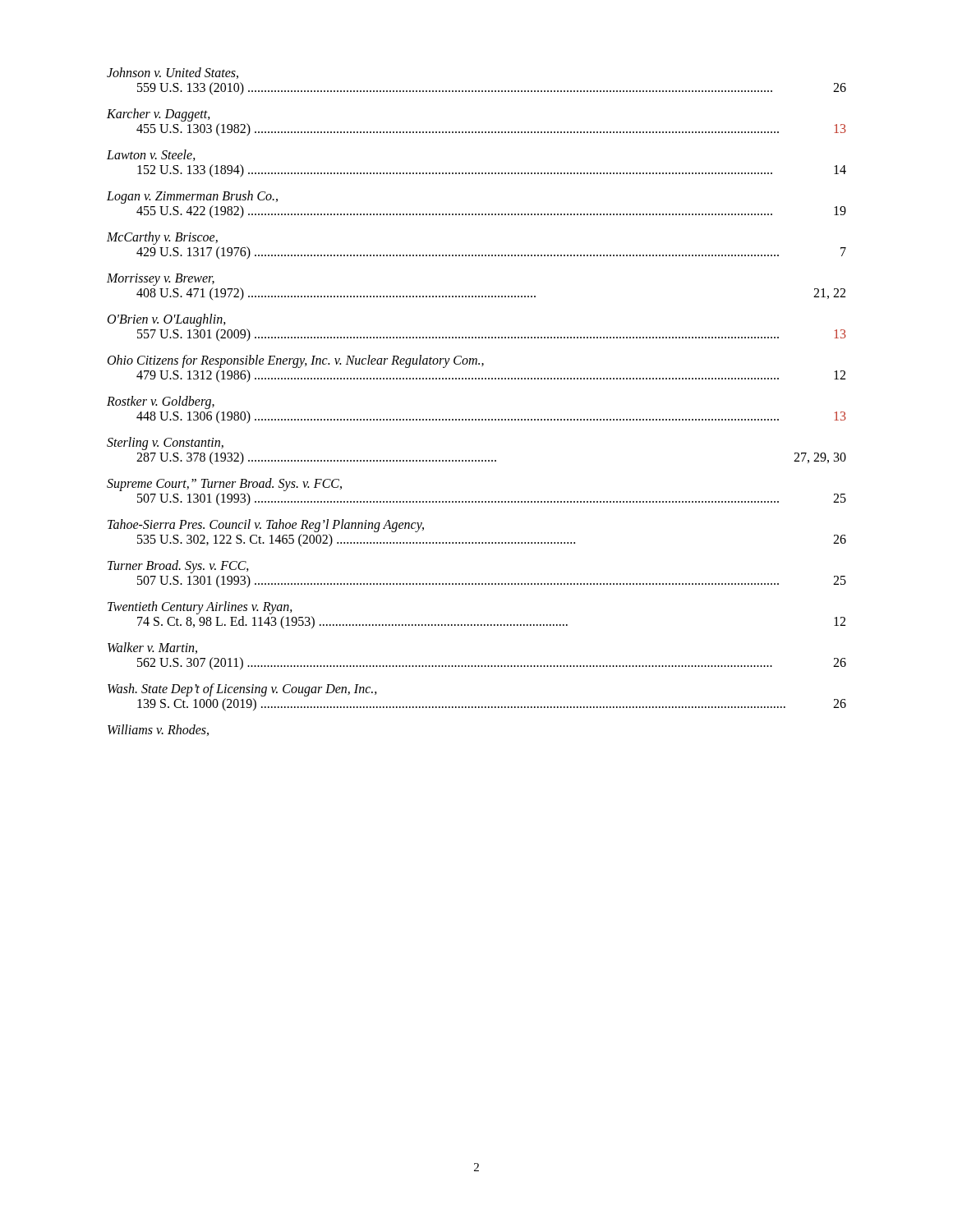Find the text block starting "Karcher v. Daggett, 455 U.S. 1303"
Image resolution: width=953 pixels, height=1232 pixels.
[x=476, y=122]
